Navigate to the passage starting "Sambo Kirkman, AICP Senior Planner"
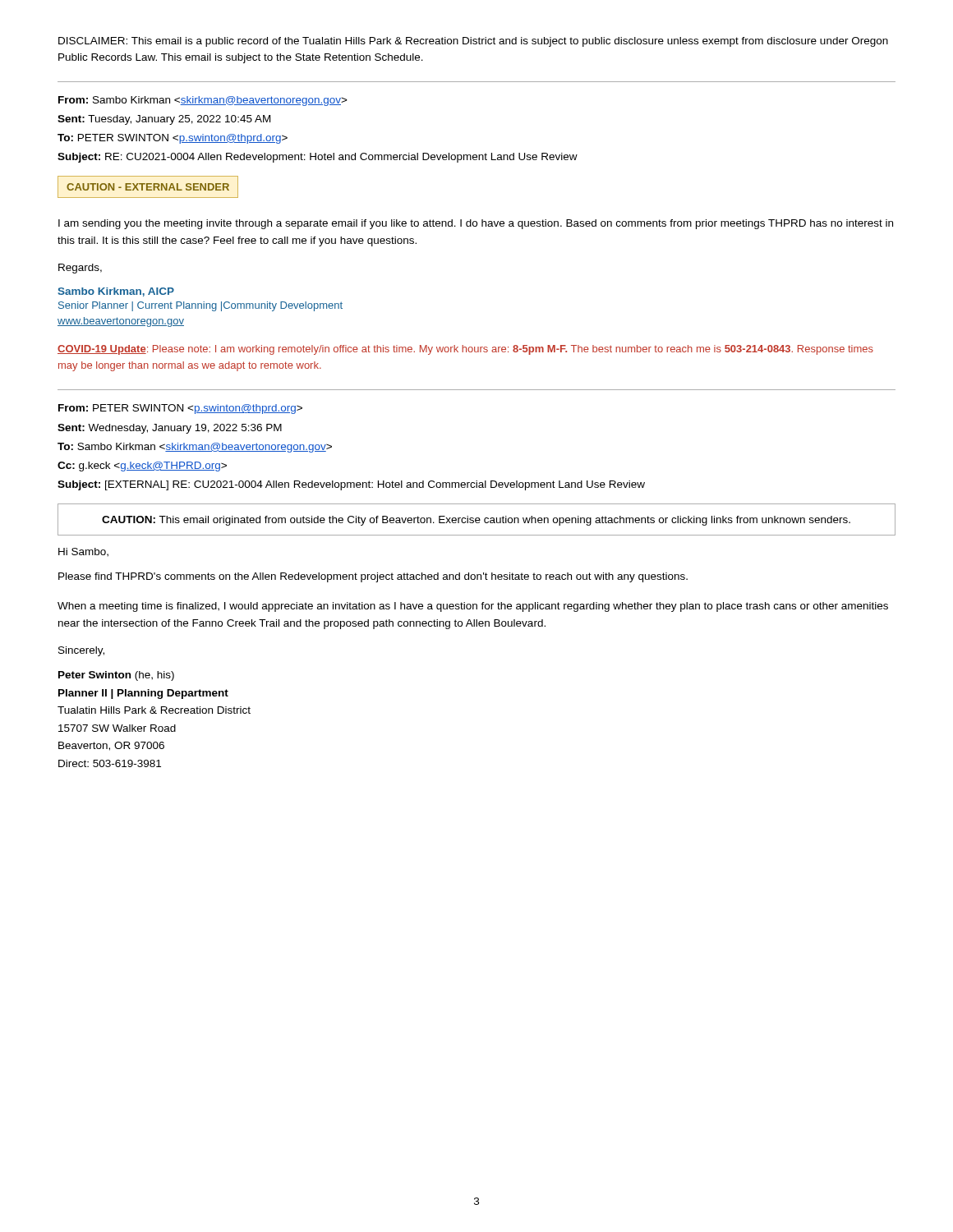This screenshot has height=1232, width=953. click(116, 292)
